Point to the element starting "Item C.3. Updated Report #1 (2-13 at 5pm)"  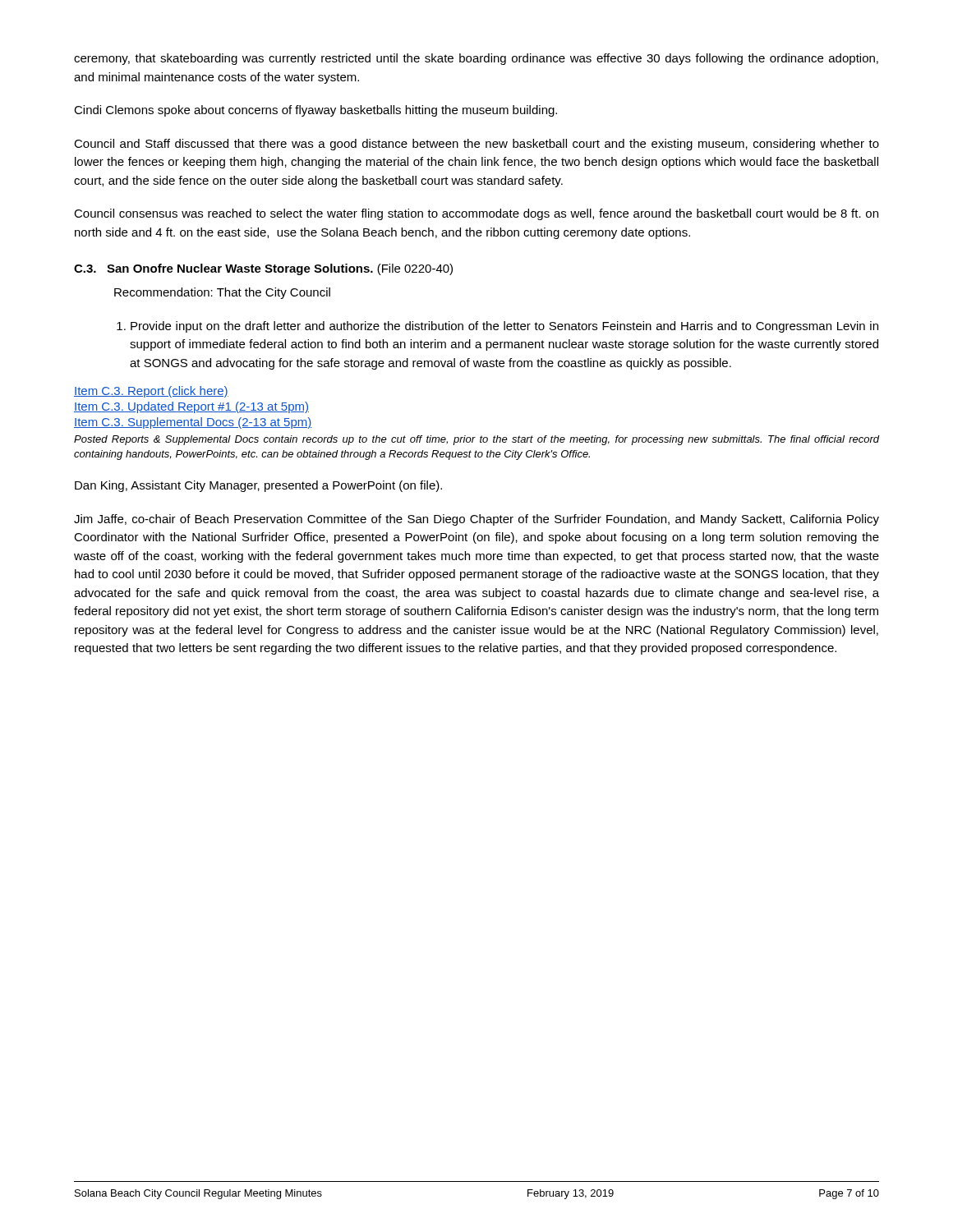[x=191, y=406]
